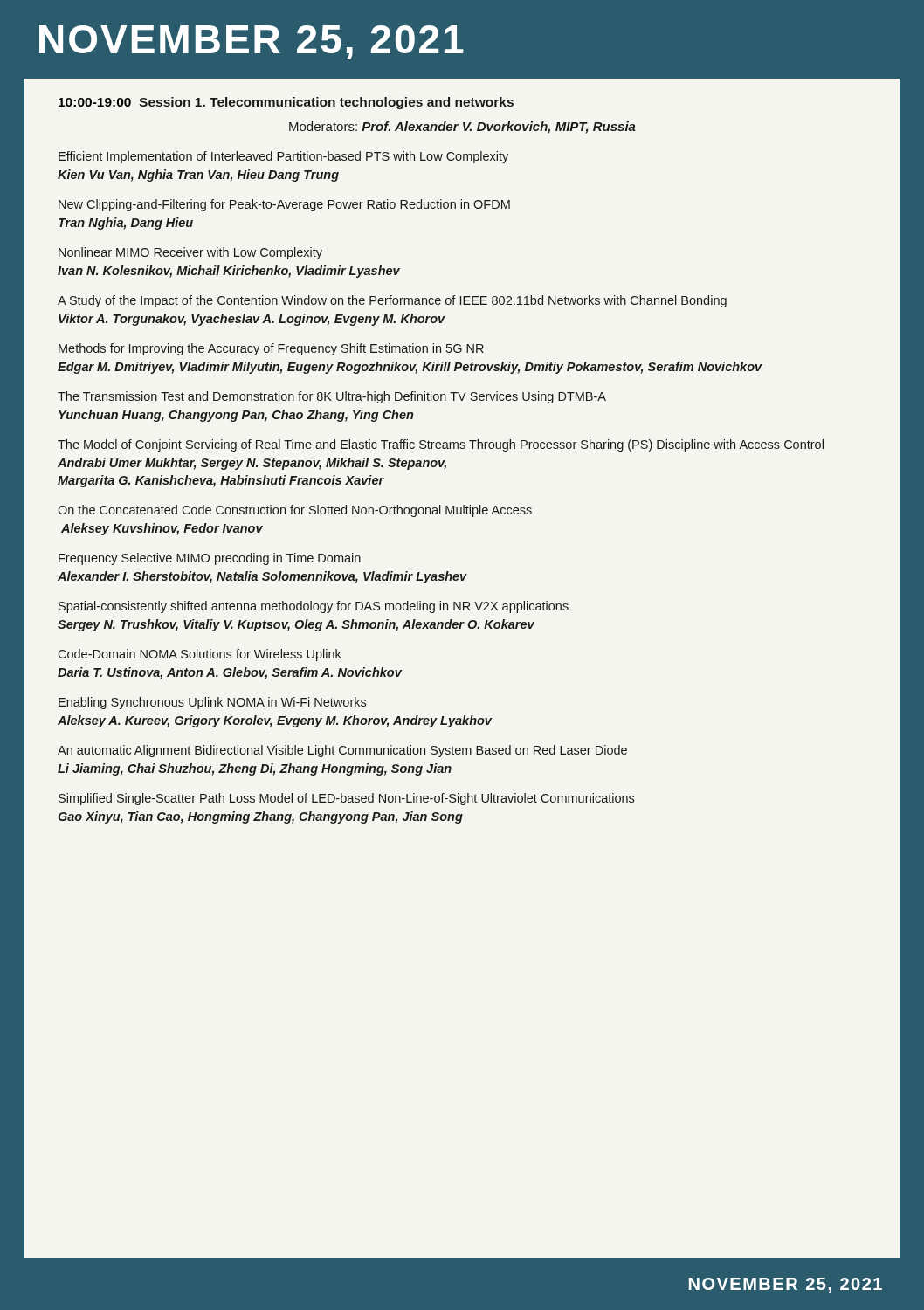Find the text starting "Nonlinear MIMO Receiver with Low"
Screen dimensions: 1310x924
point(190,253)
